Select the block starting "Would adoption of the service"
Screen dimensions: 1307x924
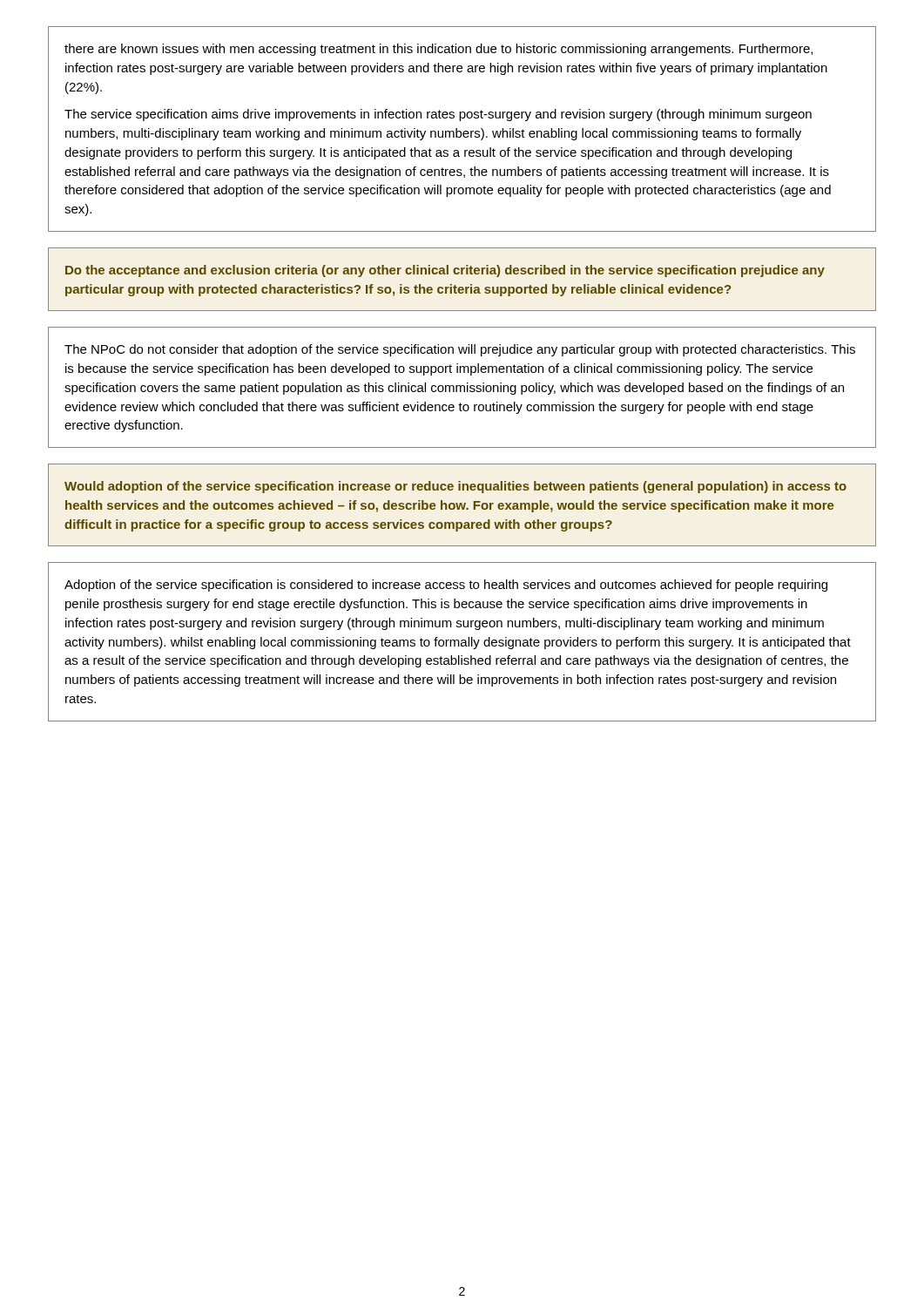(x=462, y=505)
